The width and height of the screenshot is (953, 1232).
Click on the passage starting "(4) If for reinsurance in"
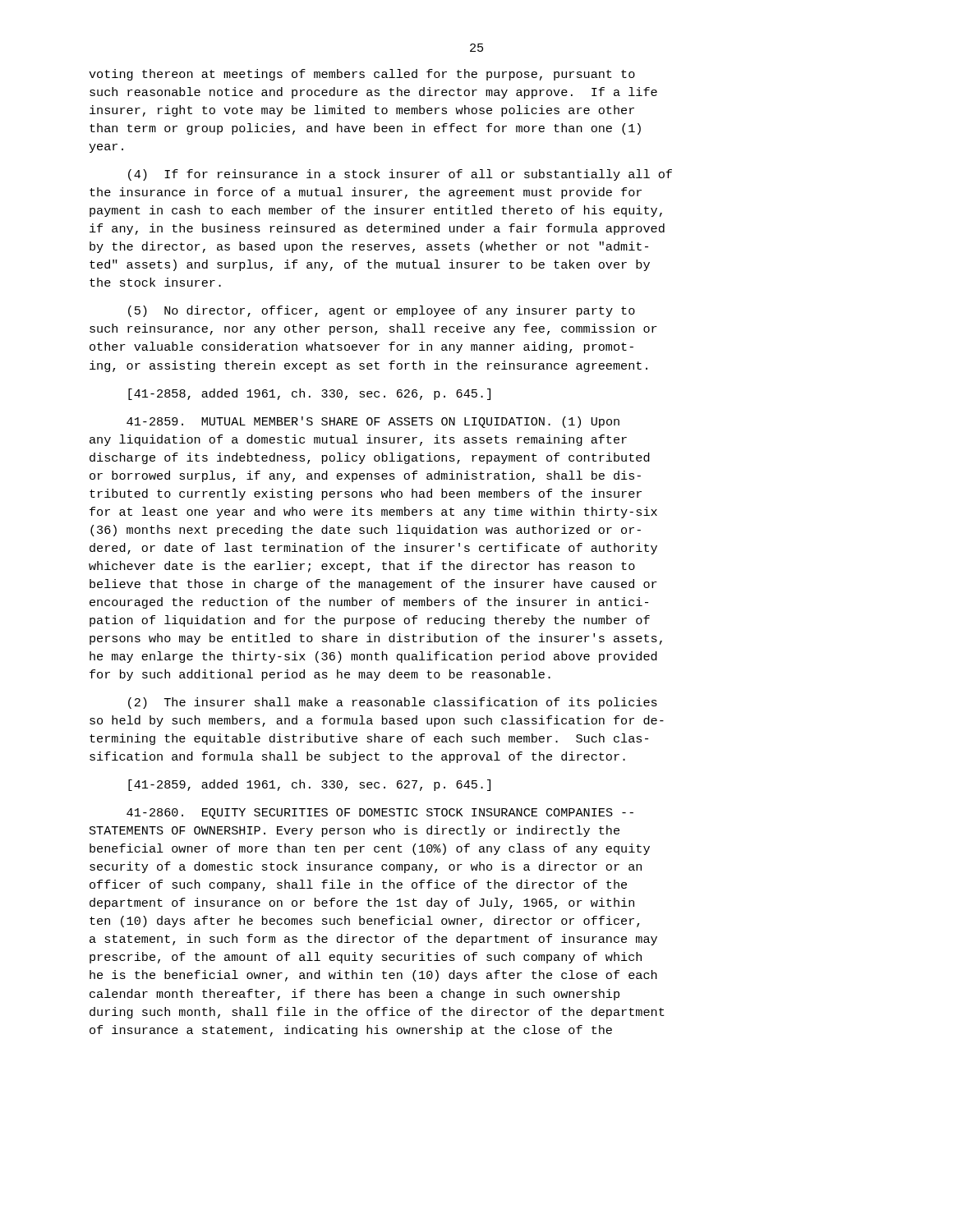(476, 229)
